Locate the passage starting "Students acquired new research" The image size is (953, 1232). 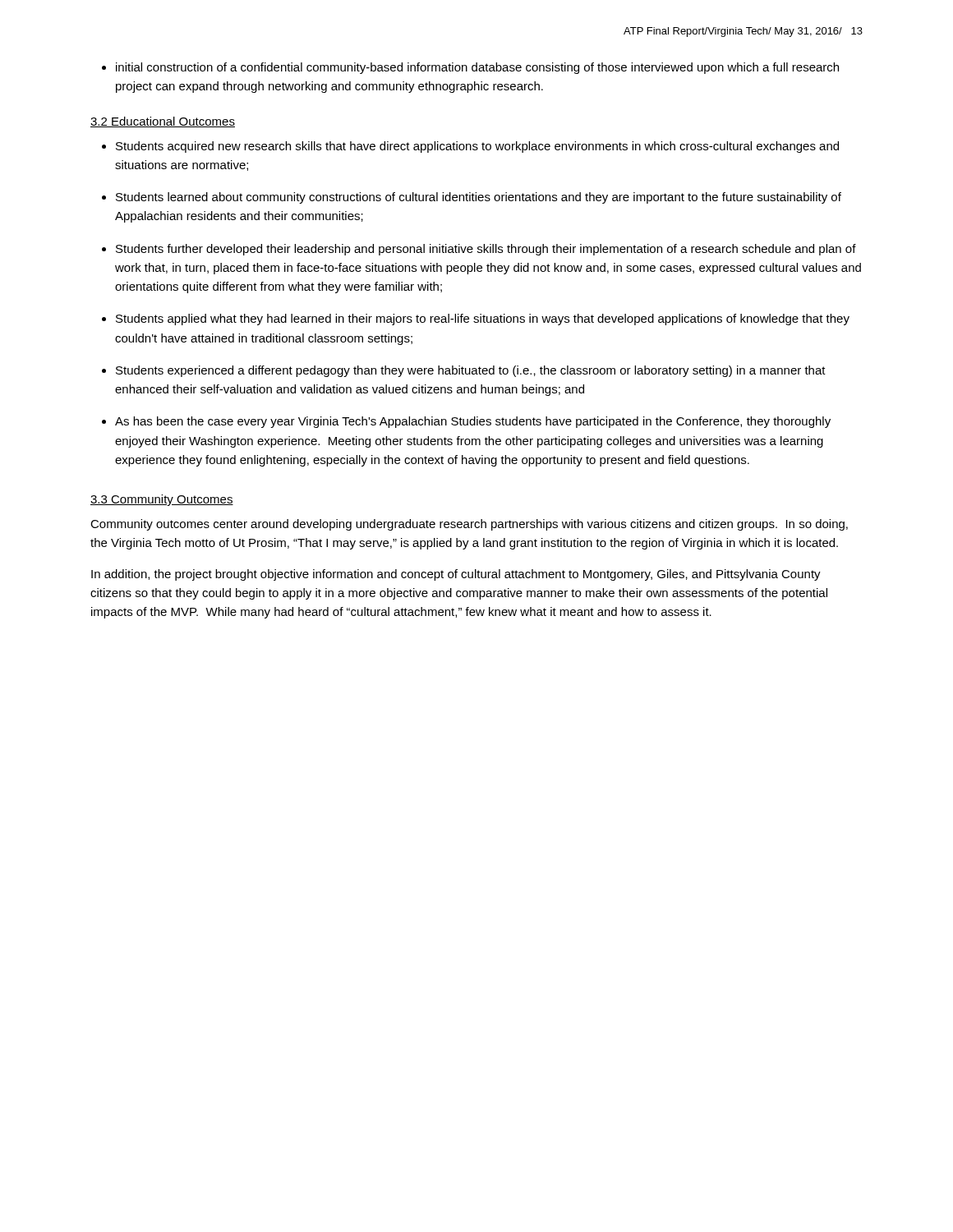click(489, 155)
